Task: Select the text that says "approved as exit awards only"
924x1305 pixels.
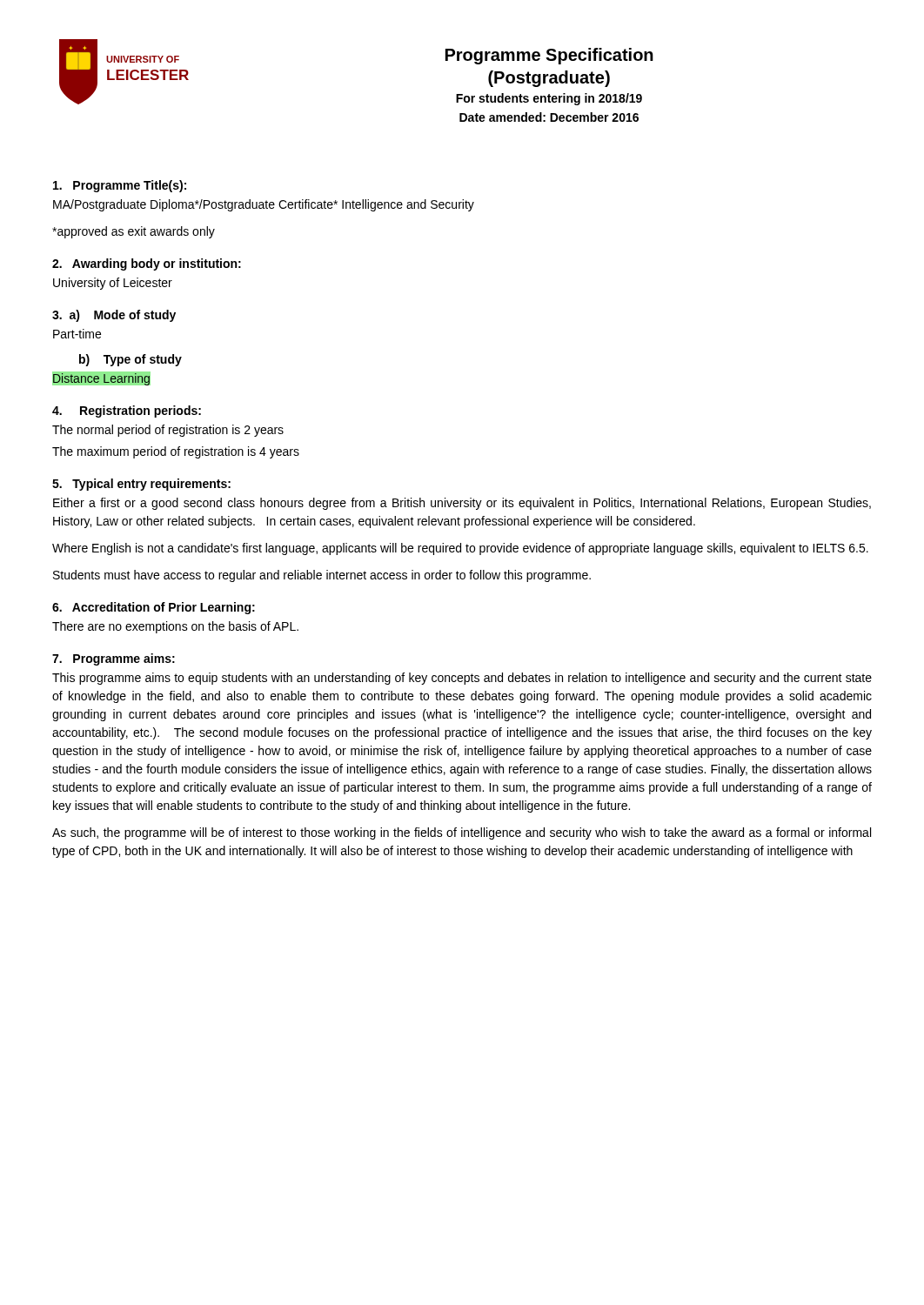Action: (x=133, y=231)
